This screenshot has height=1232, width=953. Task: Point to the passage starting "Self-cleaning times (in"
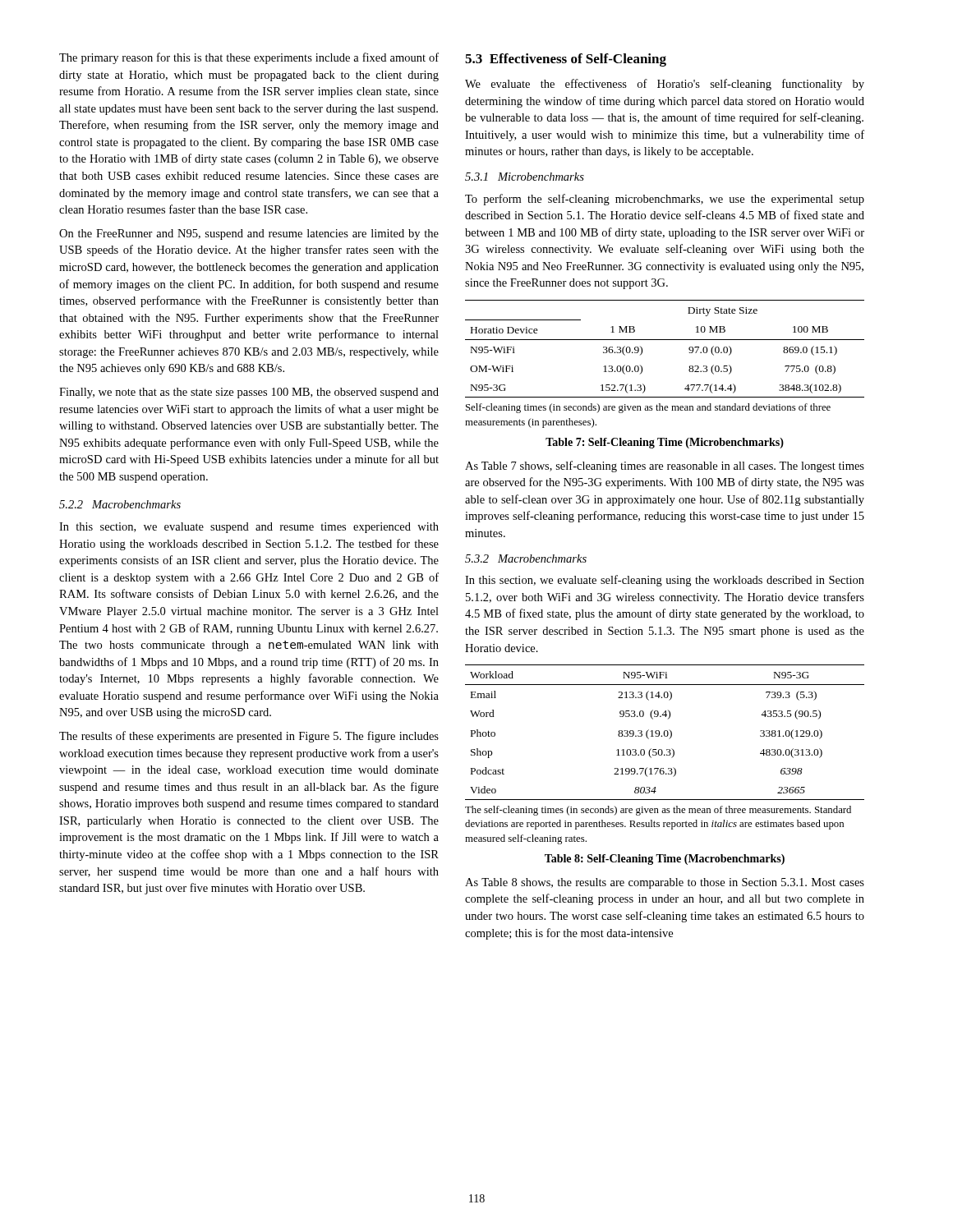tap(648, 415)
